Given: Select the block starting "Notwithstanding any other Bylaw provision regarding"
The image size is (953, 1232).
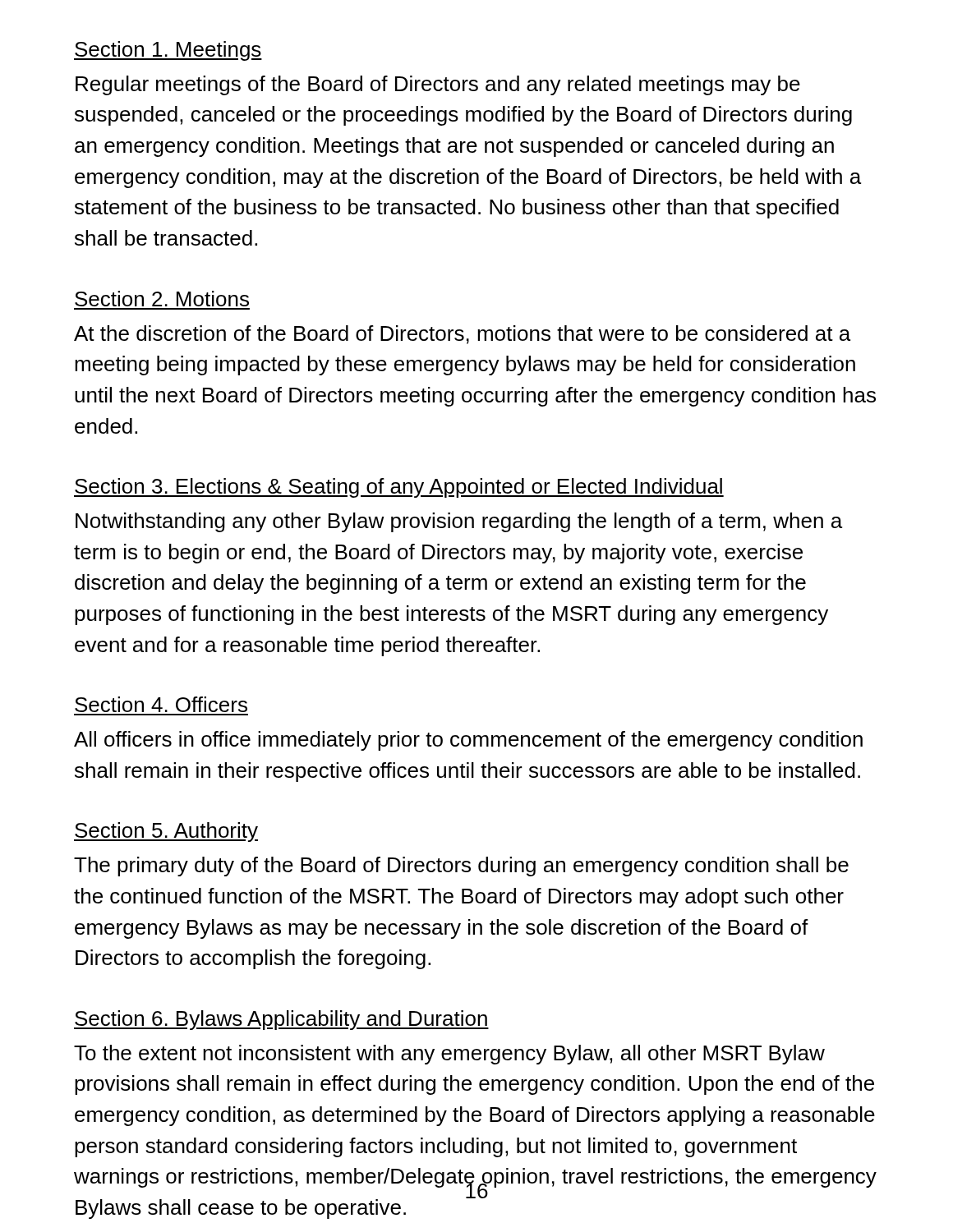Looking at the screenshot, I should click(476, 583).
